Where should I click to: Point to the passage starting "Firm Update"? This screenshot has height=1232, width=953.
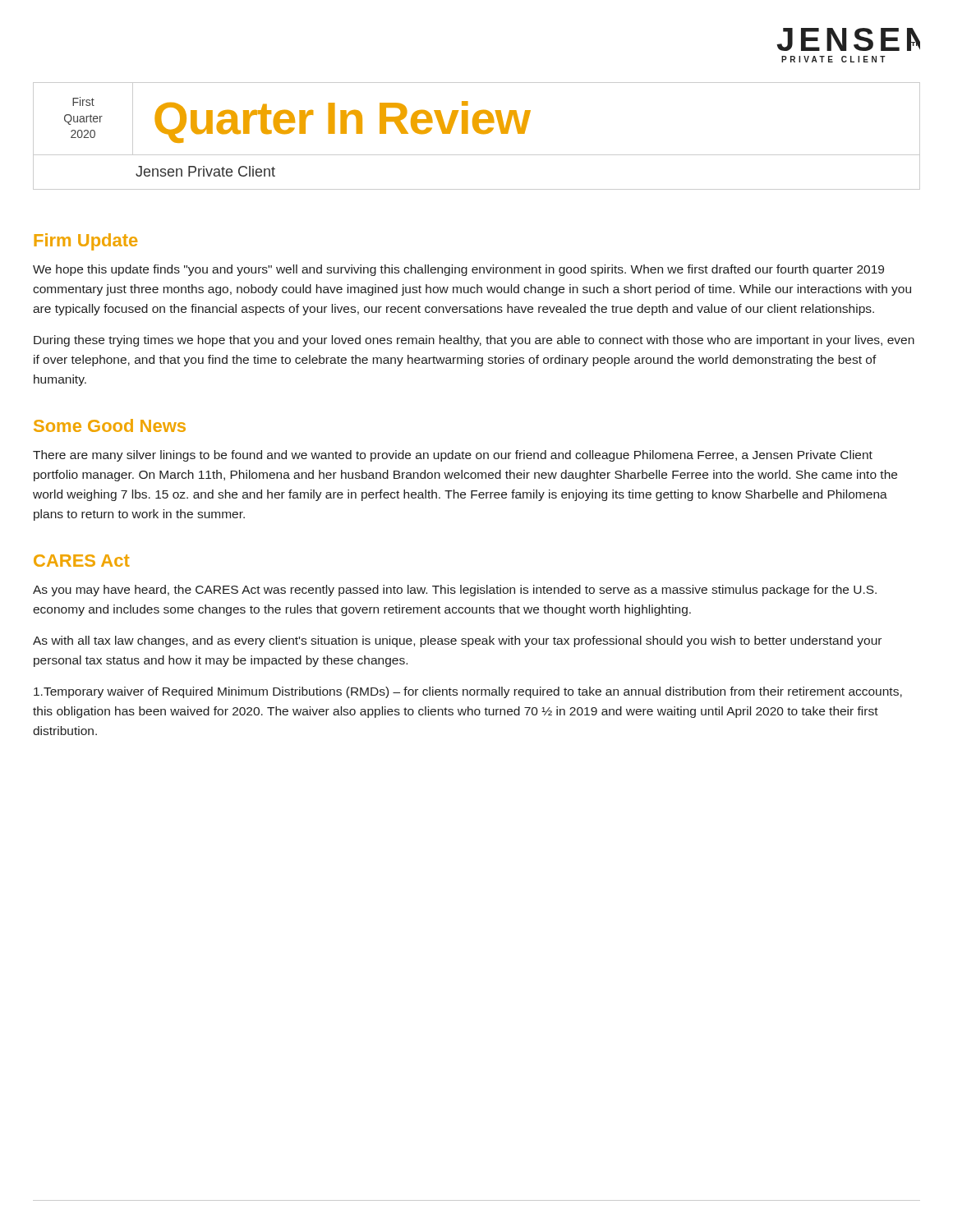[x=86, y=240]
